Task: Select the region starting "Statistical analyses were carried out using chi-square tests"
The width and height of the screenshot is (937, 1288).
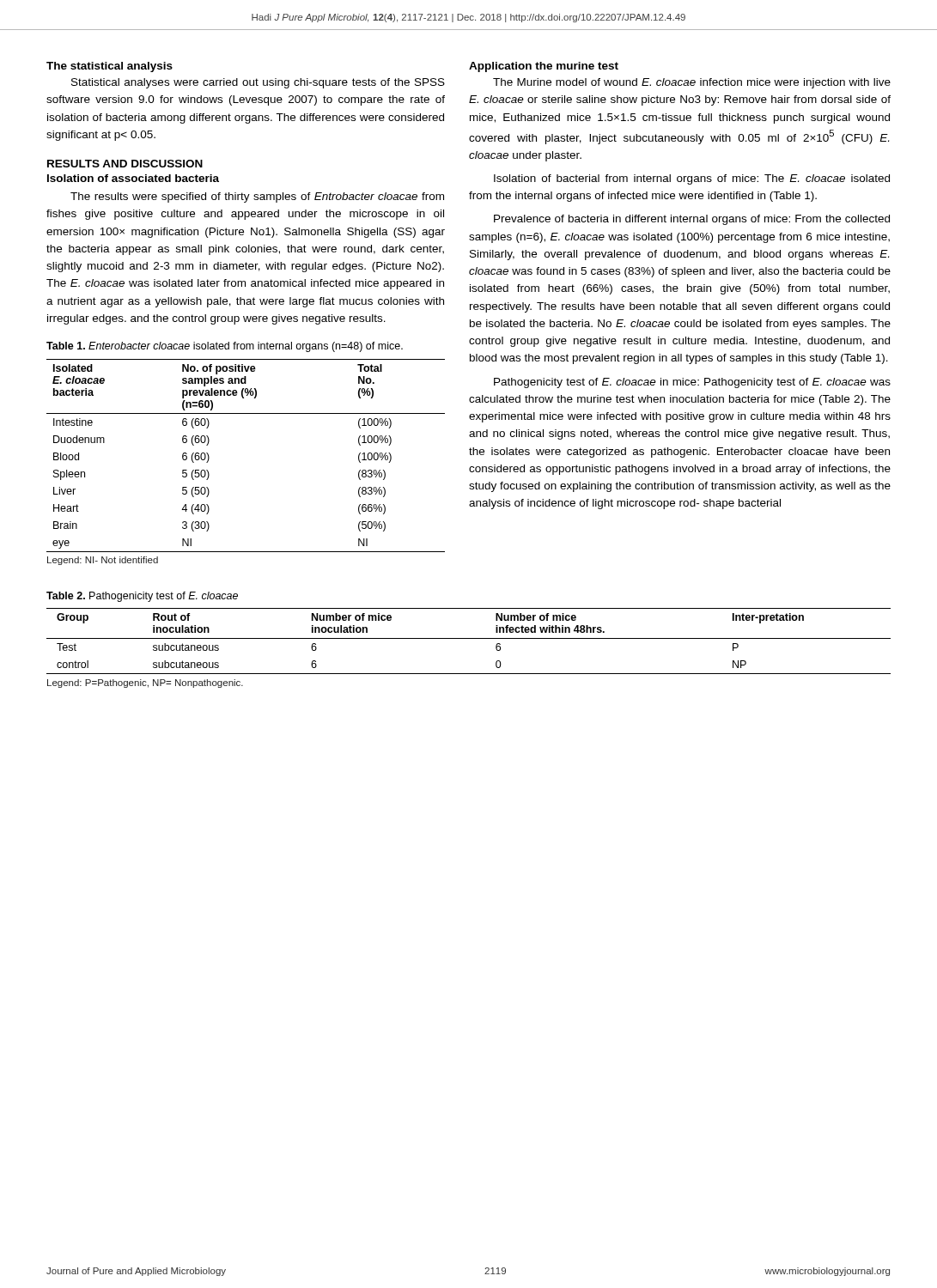Action: click(x=246, y=108)
